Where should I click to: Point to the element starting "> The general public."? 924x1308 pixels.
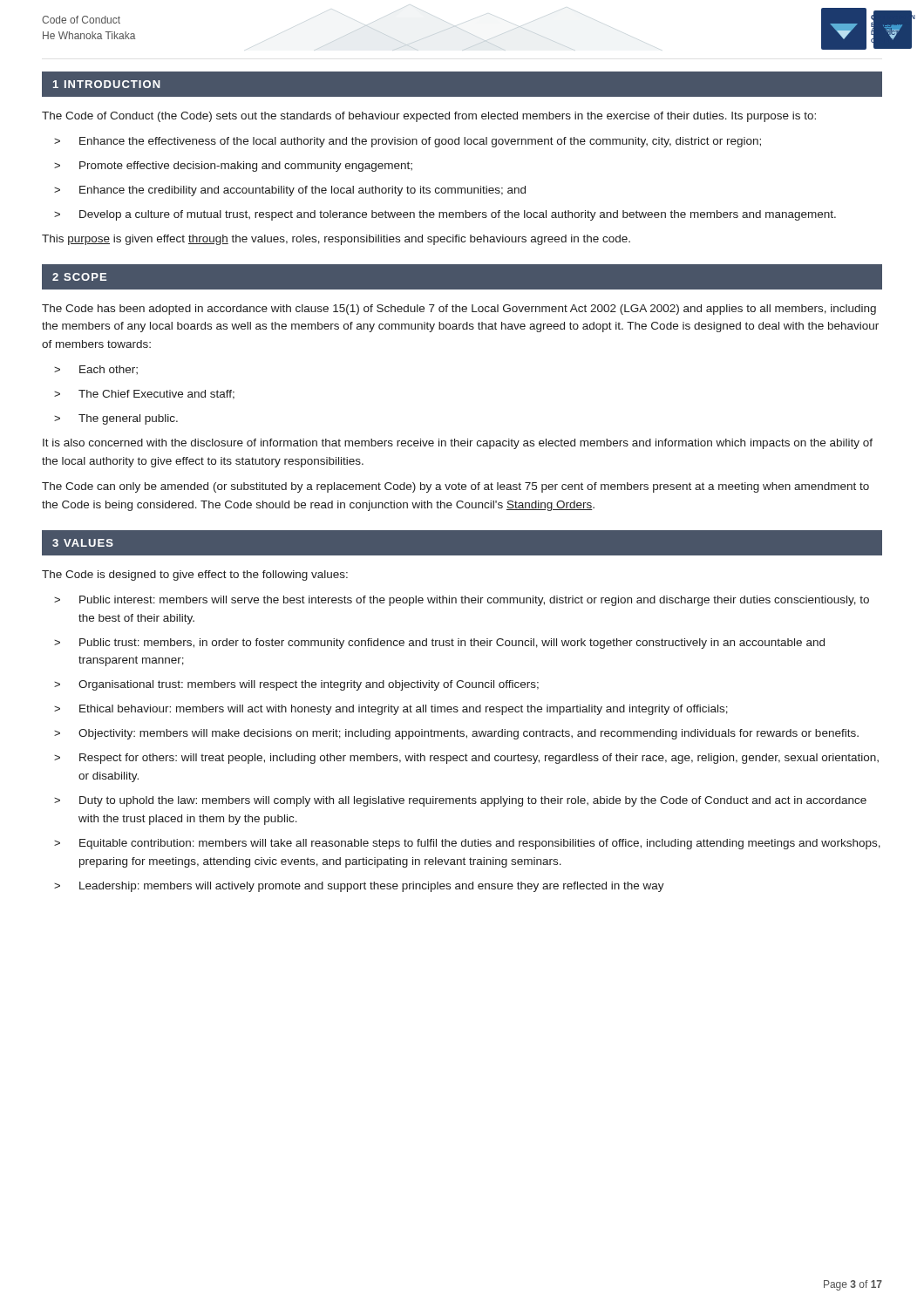pyautogui.click(x=116, y=419)
